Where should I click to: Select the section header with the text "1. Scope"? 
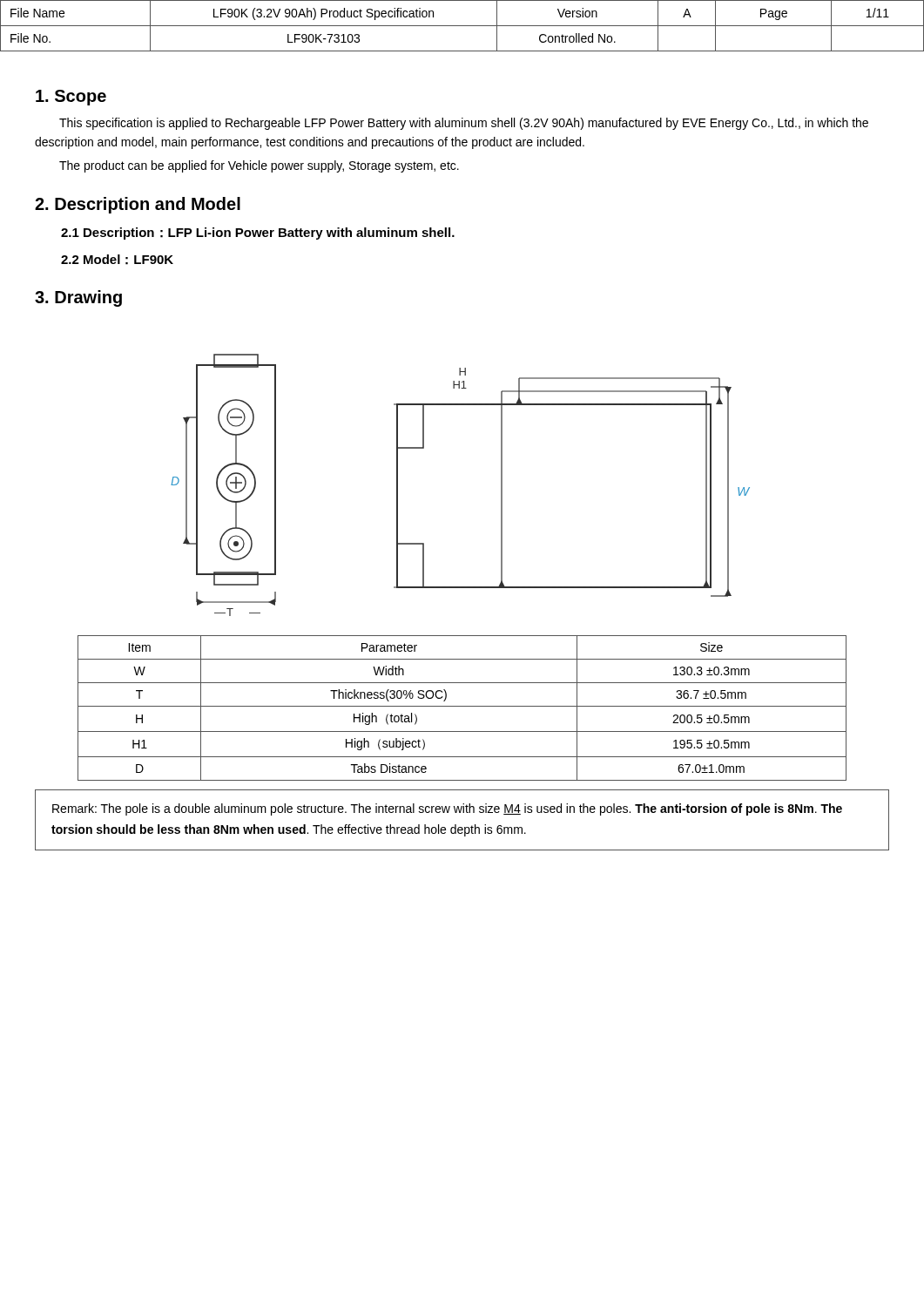[x=71, y=96]
